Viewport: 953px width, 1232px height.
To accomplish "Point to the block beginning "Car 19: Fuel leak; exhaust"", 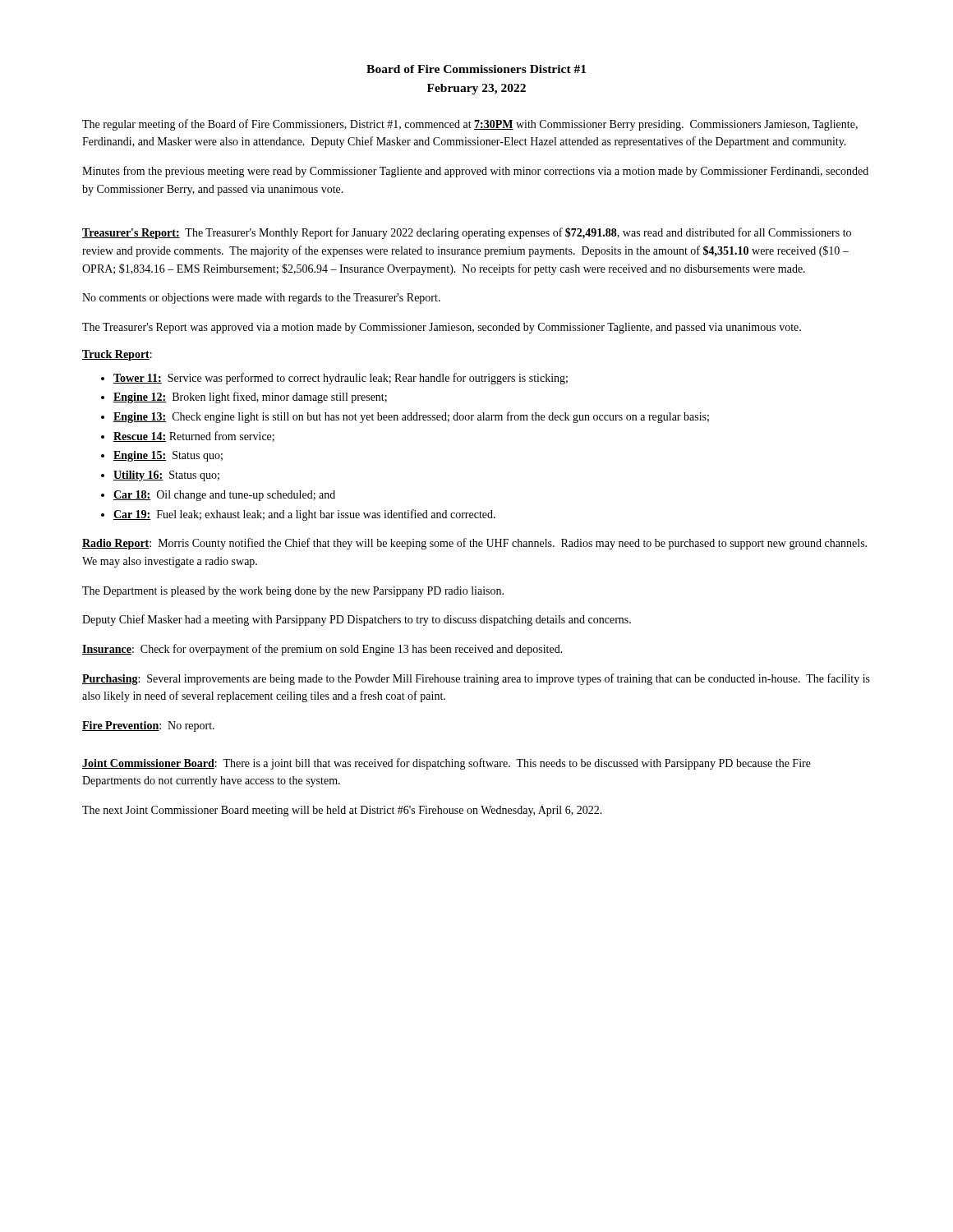I will (x=305, y=514).
